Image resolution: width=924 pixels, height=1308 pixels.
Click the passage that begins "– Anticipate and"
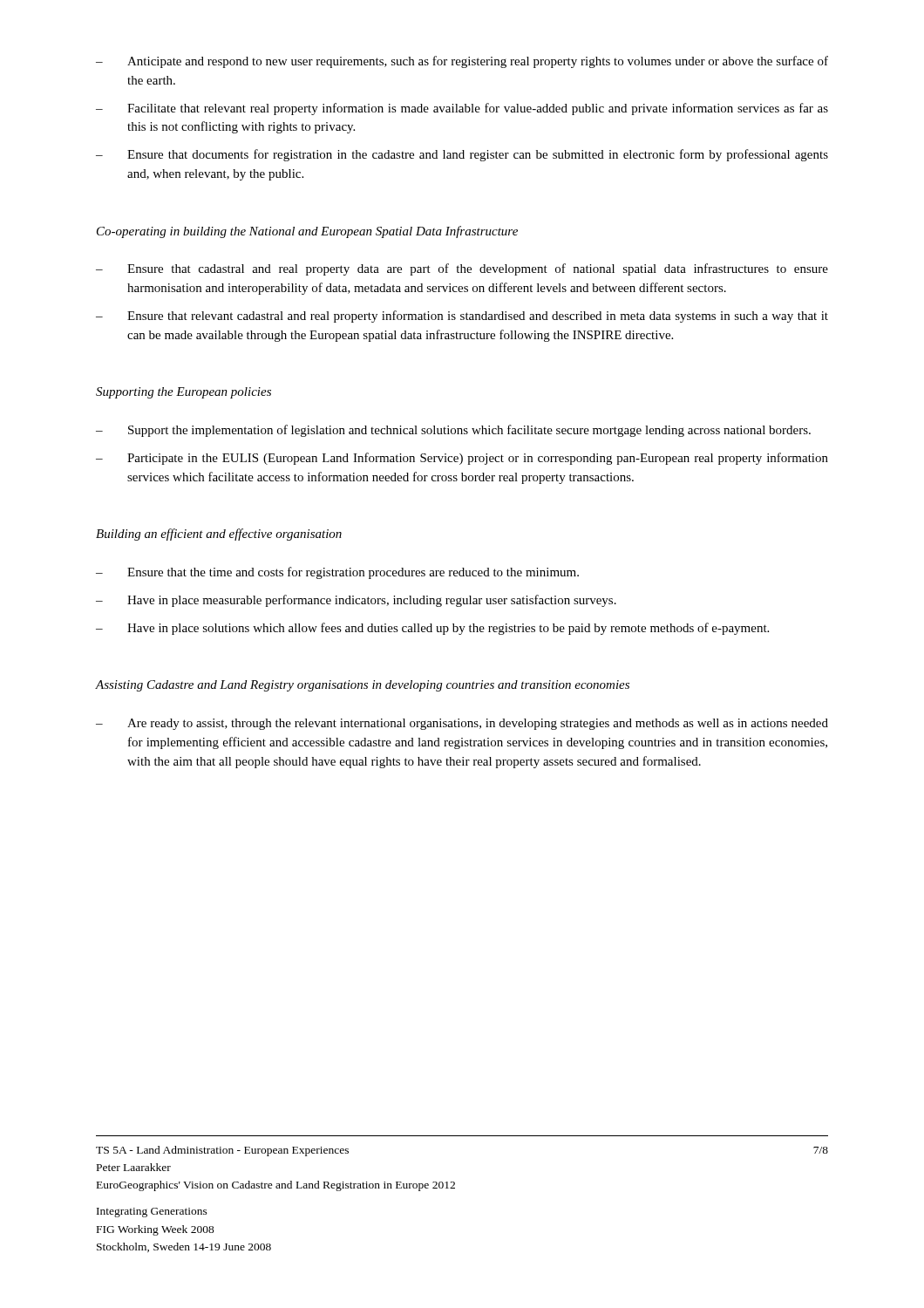click(462, 71)
